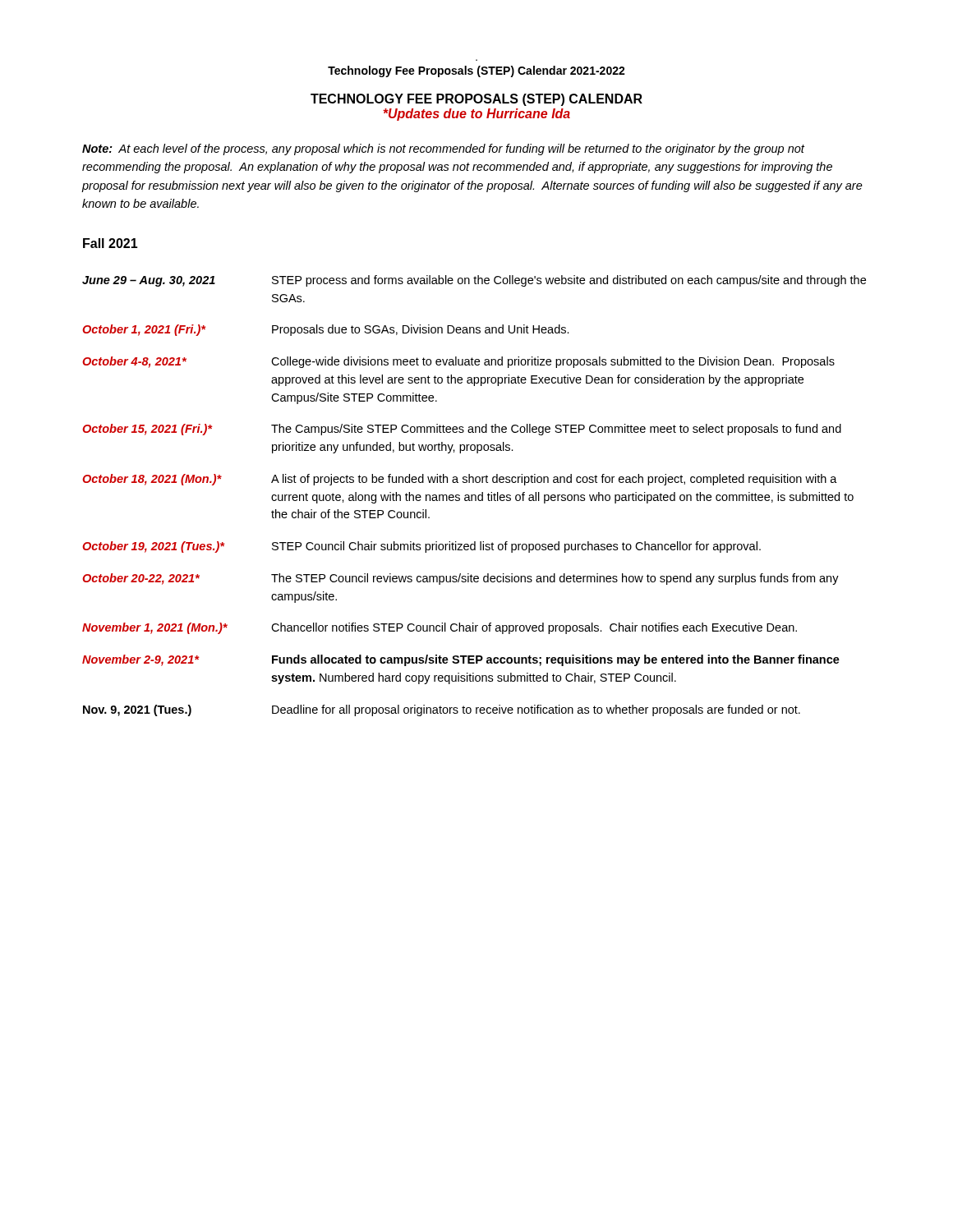The height and width of the screenshot is (1232, 953).
Task: Select the list item that says "October 1, 2021 (Fri.)*"
Action: click(476, 332)
